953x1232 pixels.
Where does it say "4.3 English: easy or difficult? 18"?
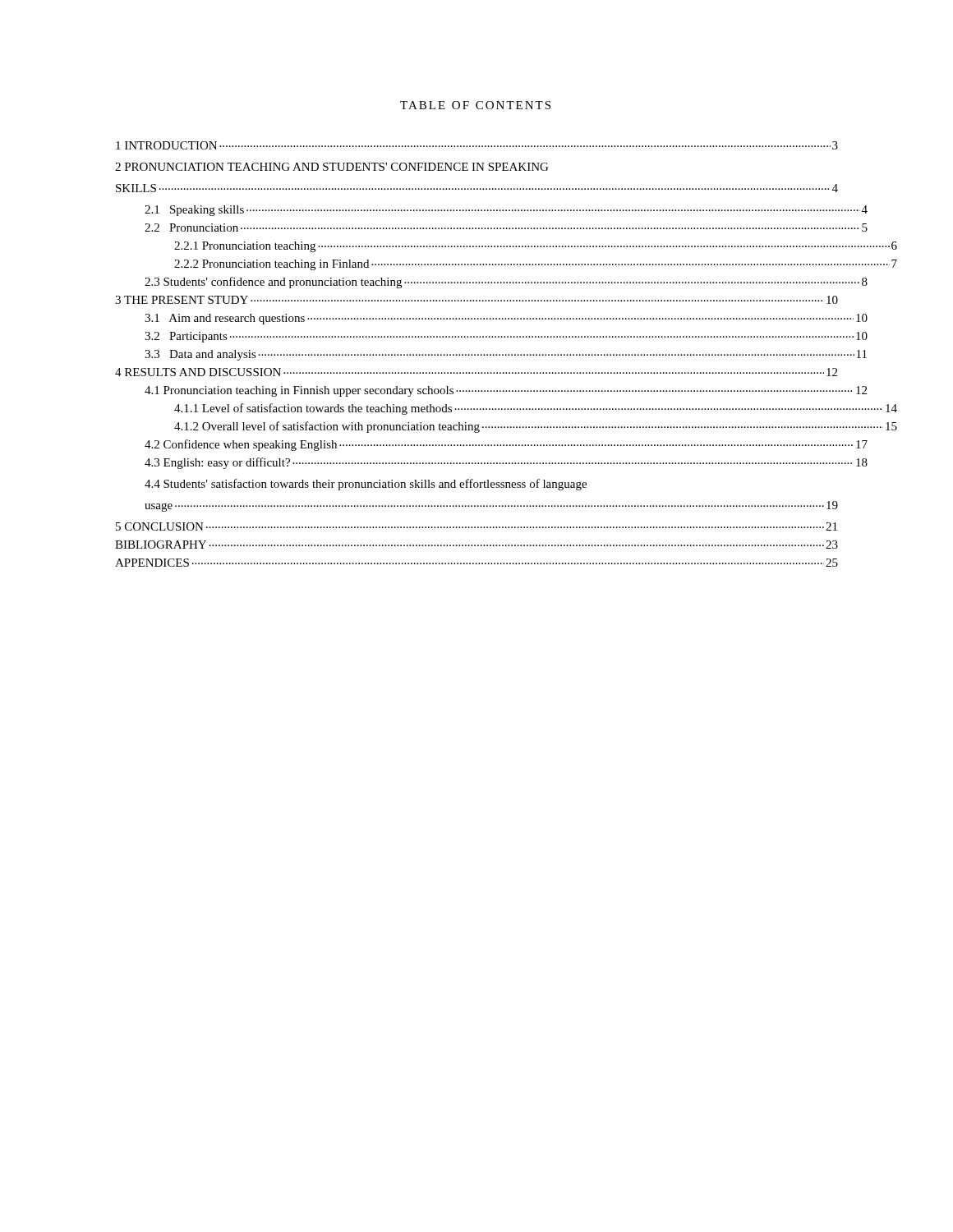[476, 463]
